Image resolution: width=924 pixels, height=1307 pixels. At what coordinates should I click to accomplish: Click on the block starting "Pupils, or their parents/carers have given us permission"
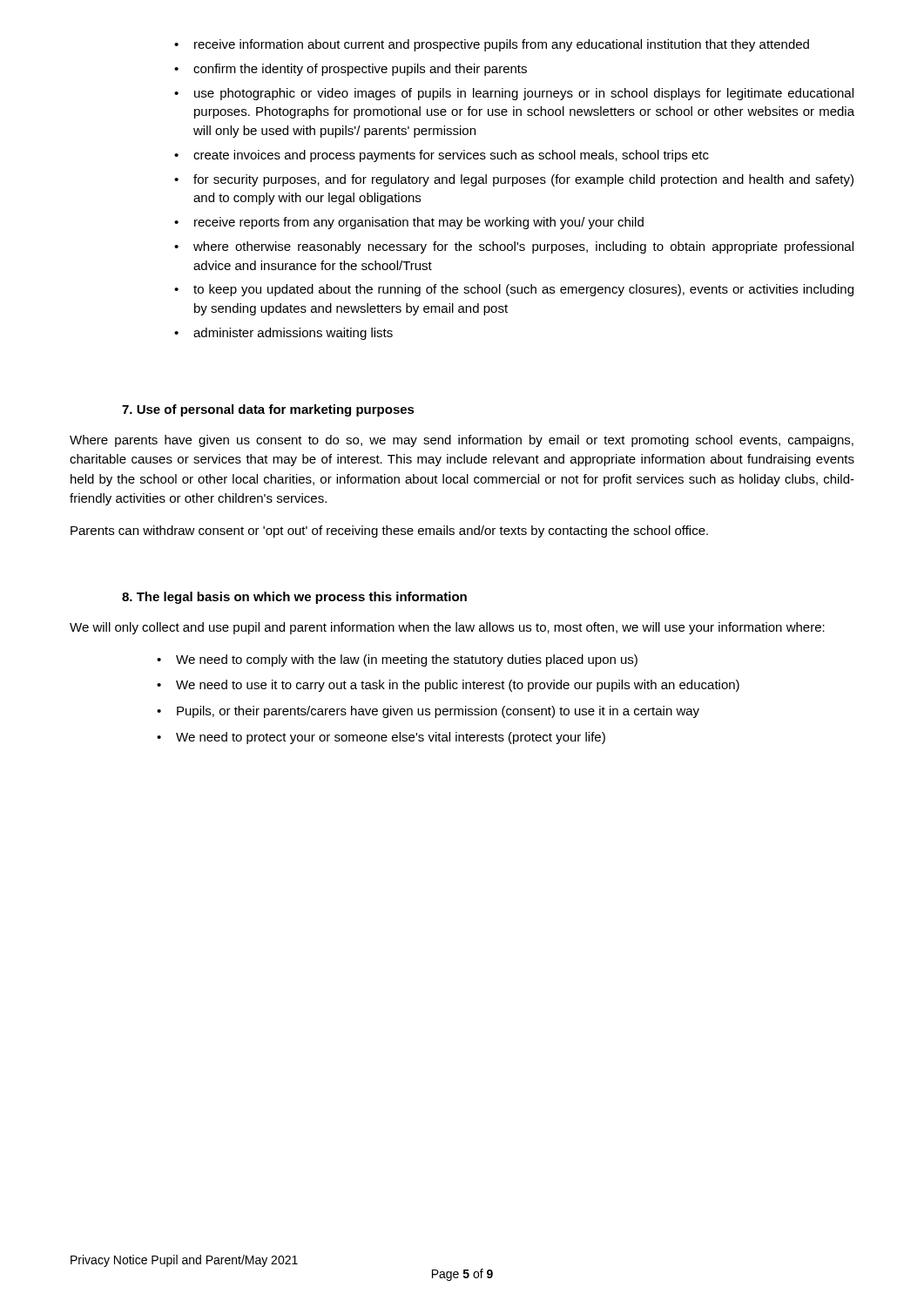pyautogui.click(x=506, y=711)
